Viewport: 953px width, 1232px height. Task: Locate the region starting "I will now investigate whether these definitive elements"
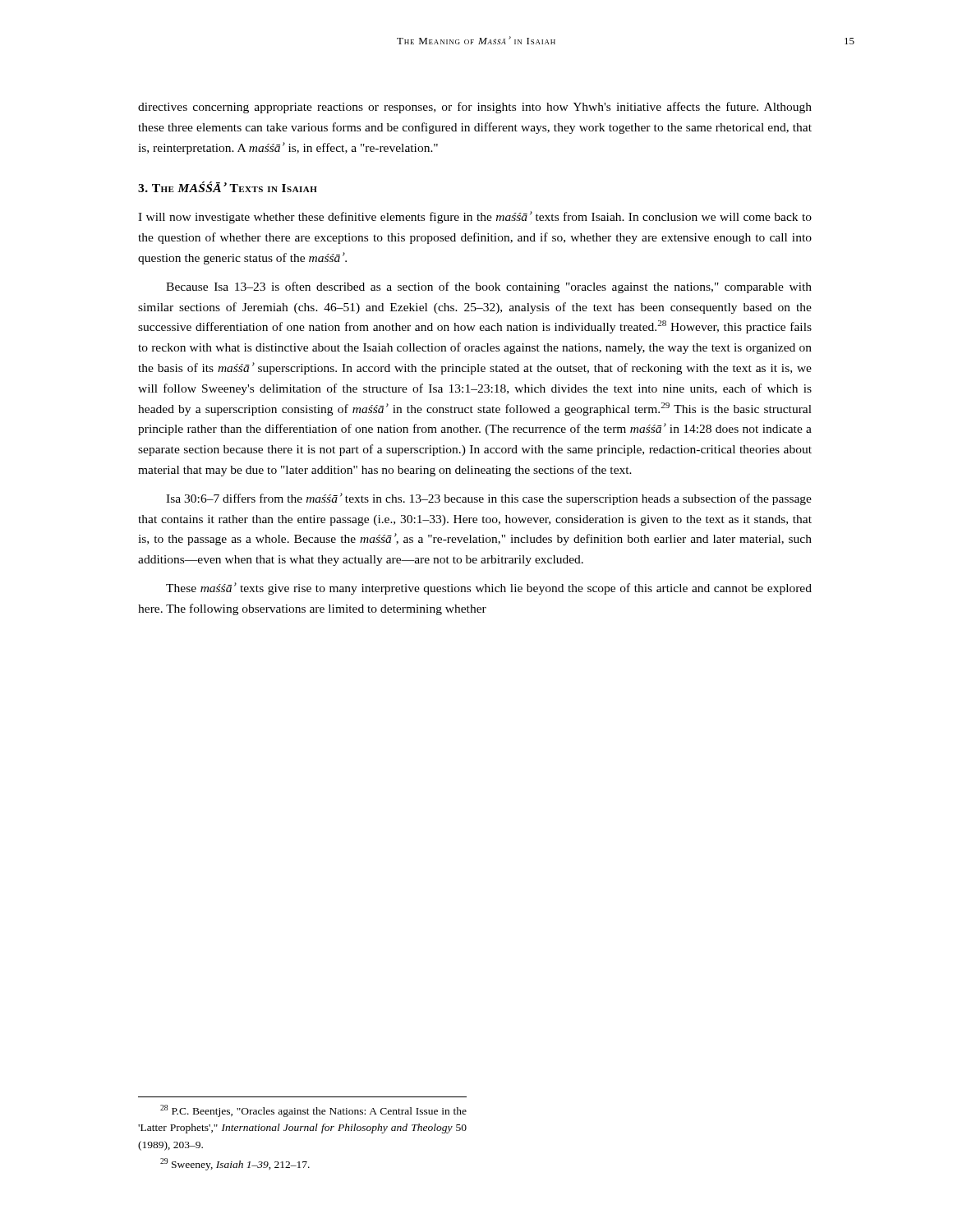475,237
